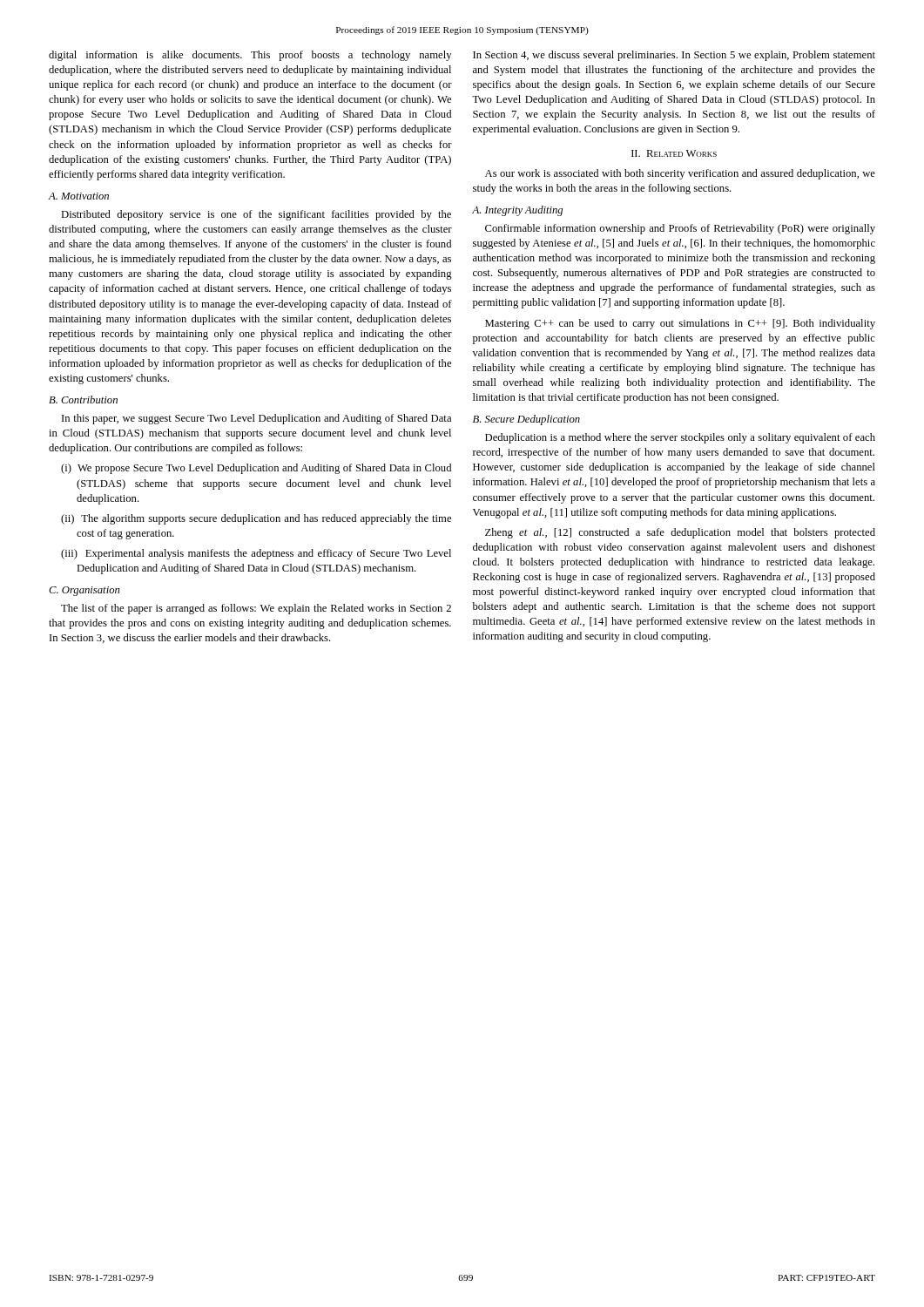Find the block starting "In this paper, we suggest Secure Two"
The image size is (924, 1307).
[250, 434]
